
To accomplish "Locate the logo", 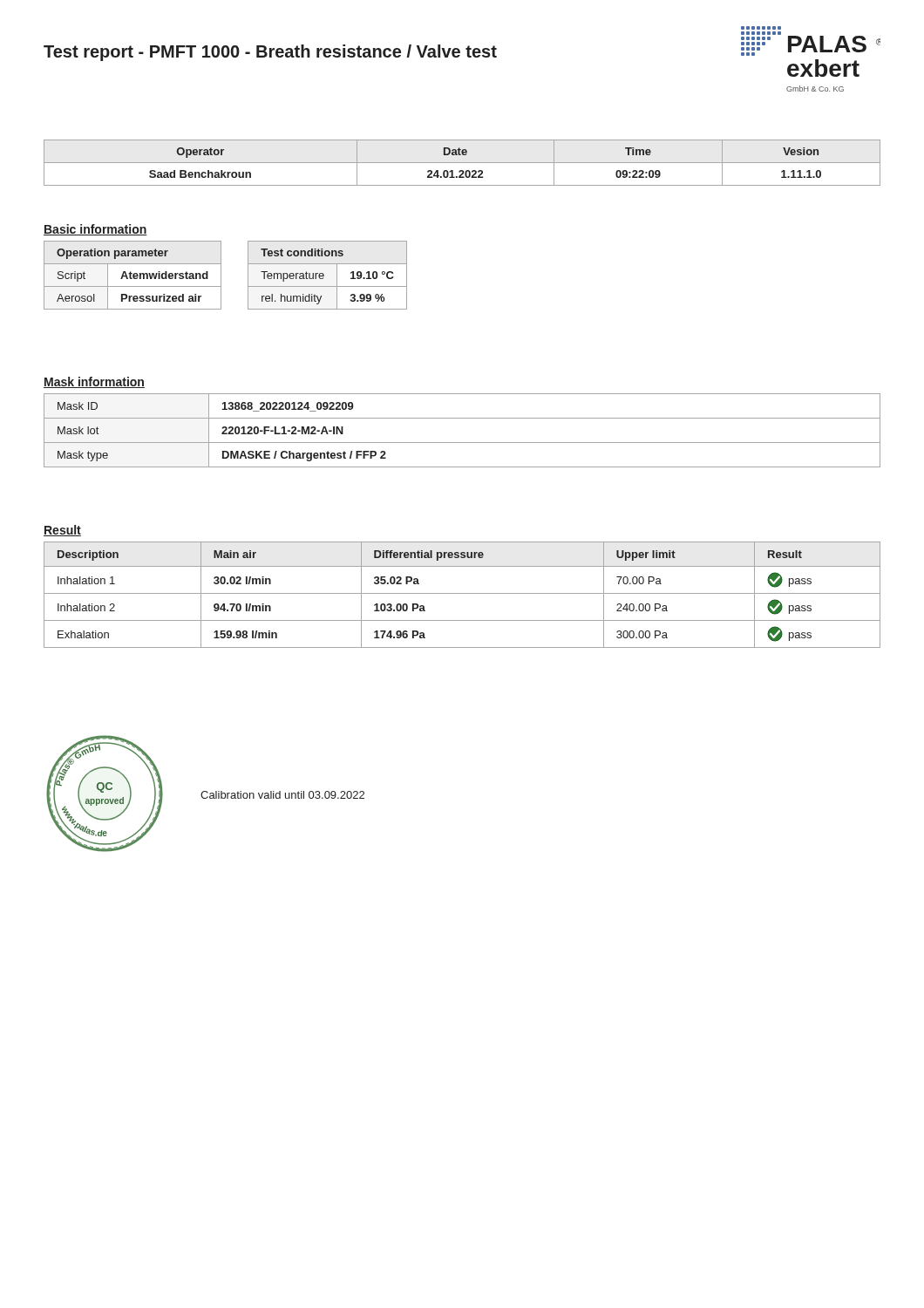I will point(811,69).
